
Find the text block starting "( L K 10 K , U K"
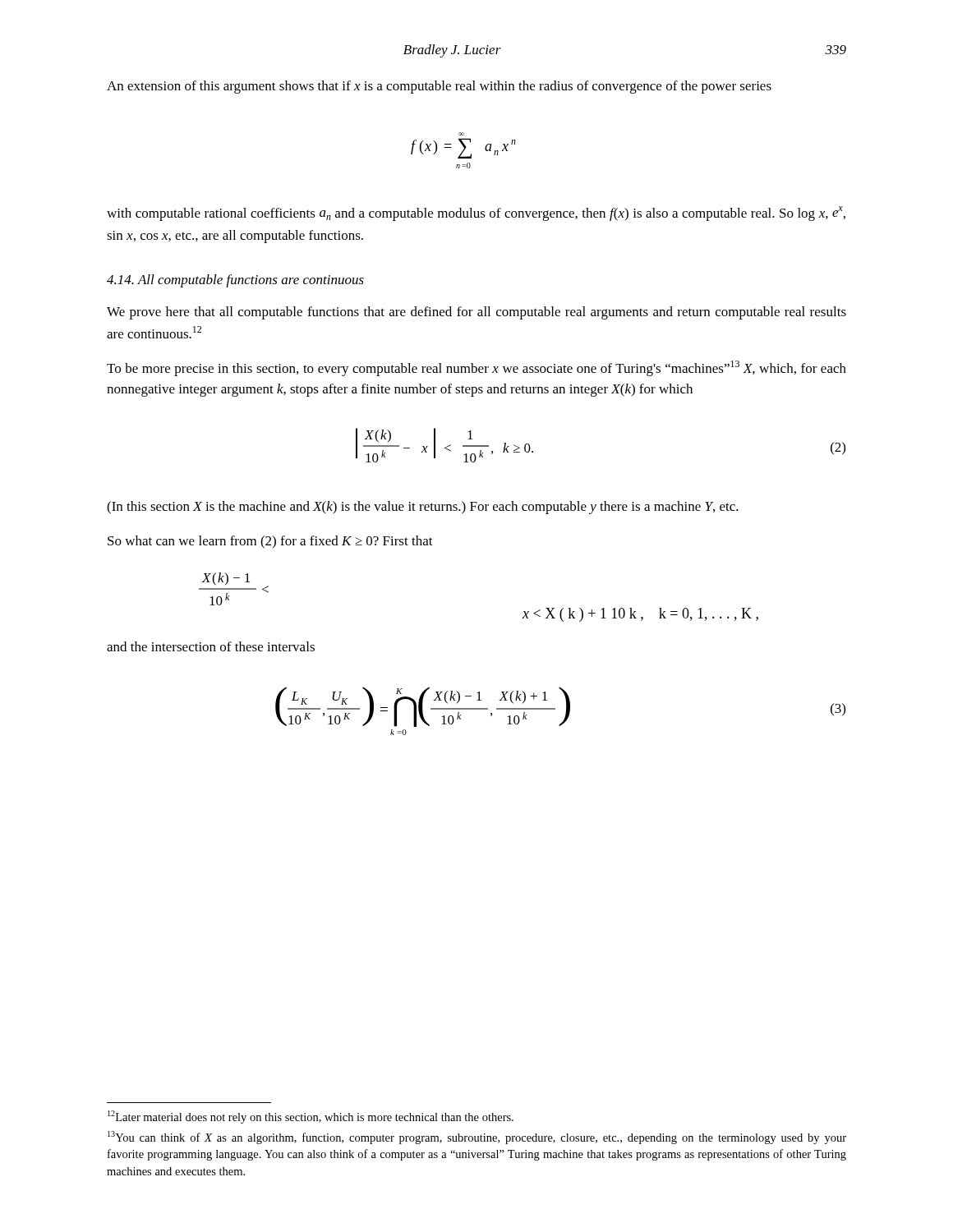[x=476, y=709]
